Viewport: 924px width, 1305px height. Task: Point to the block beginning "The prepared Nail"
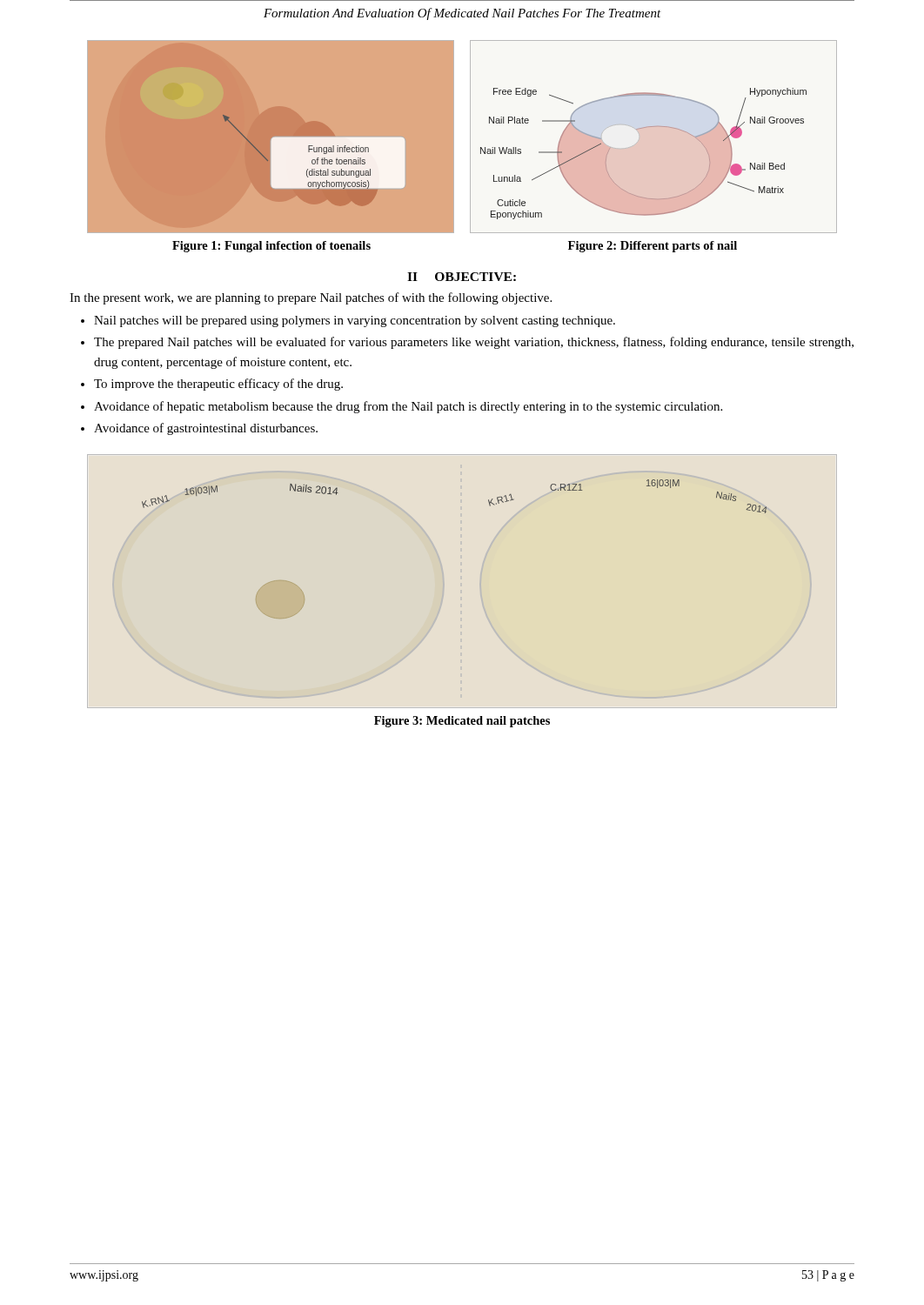coord(474,352)
